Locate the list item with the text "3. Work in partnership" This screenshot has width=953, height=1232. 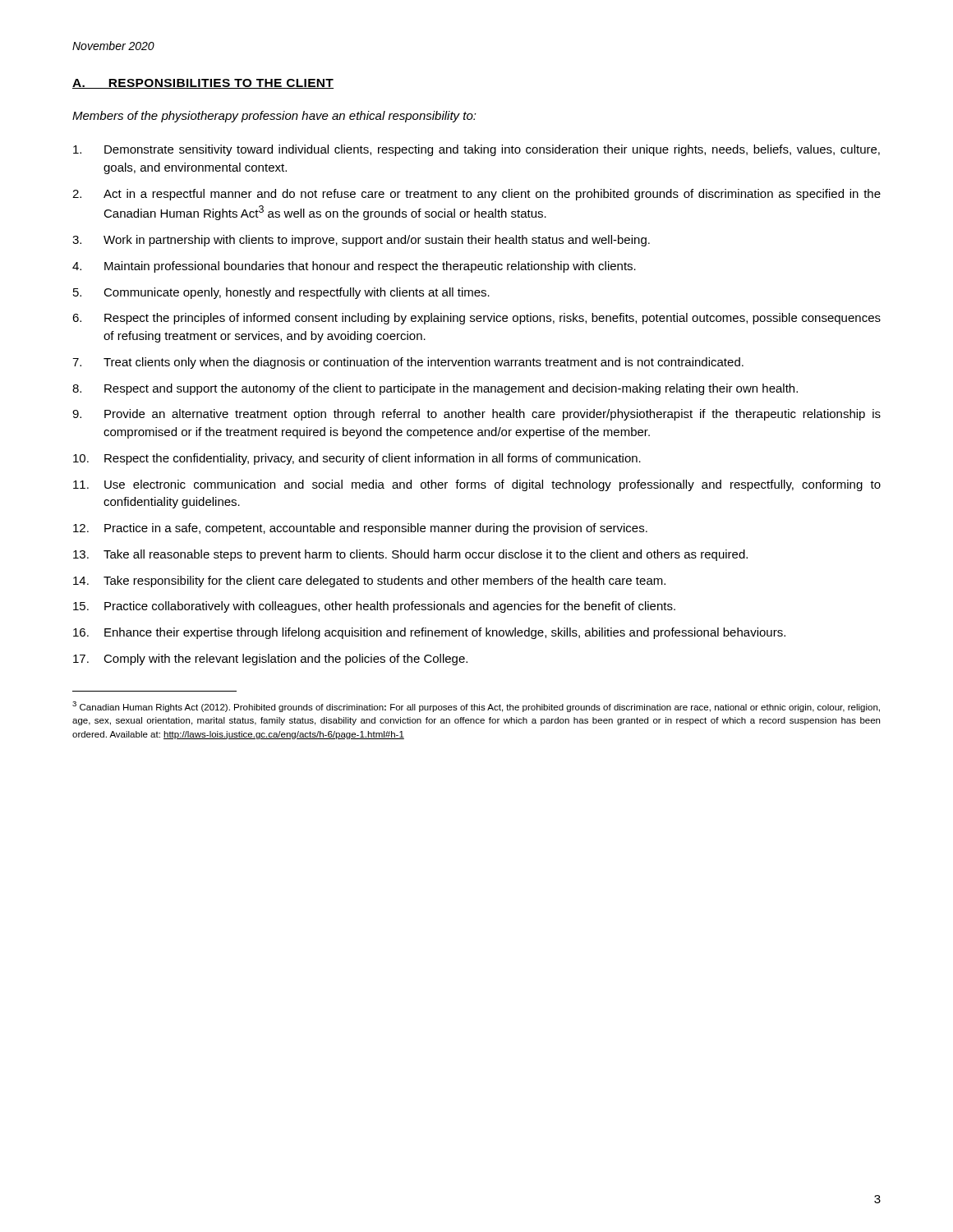pos(476,240)
